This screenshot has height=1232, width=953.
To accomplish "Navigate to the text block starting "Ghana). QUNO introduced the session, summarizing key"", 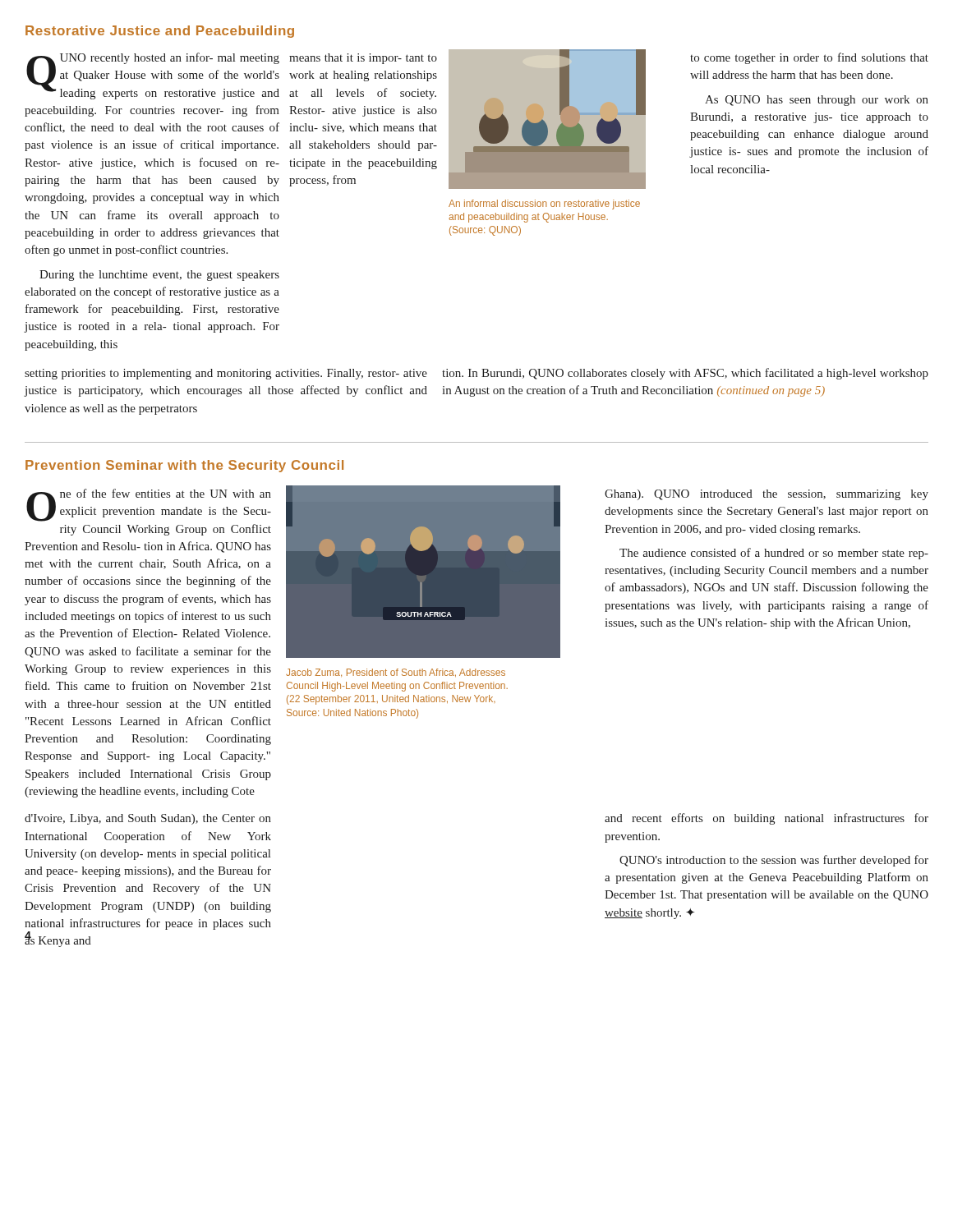I will pyautogui.click(x=766, y=559).
